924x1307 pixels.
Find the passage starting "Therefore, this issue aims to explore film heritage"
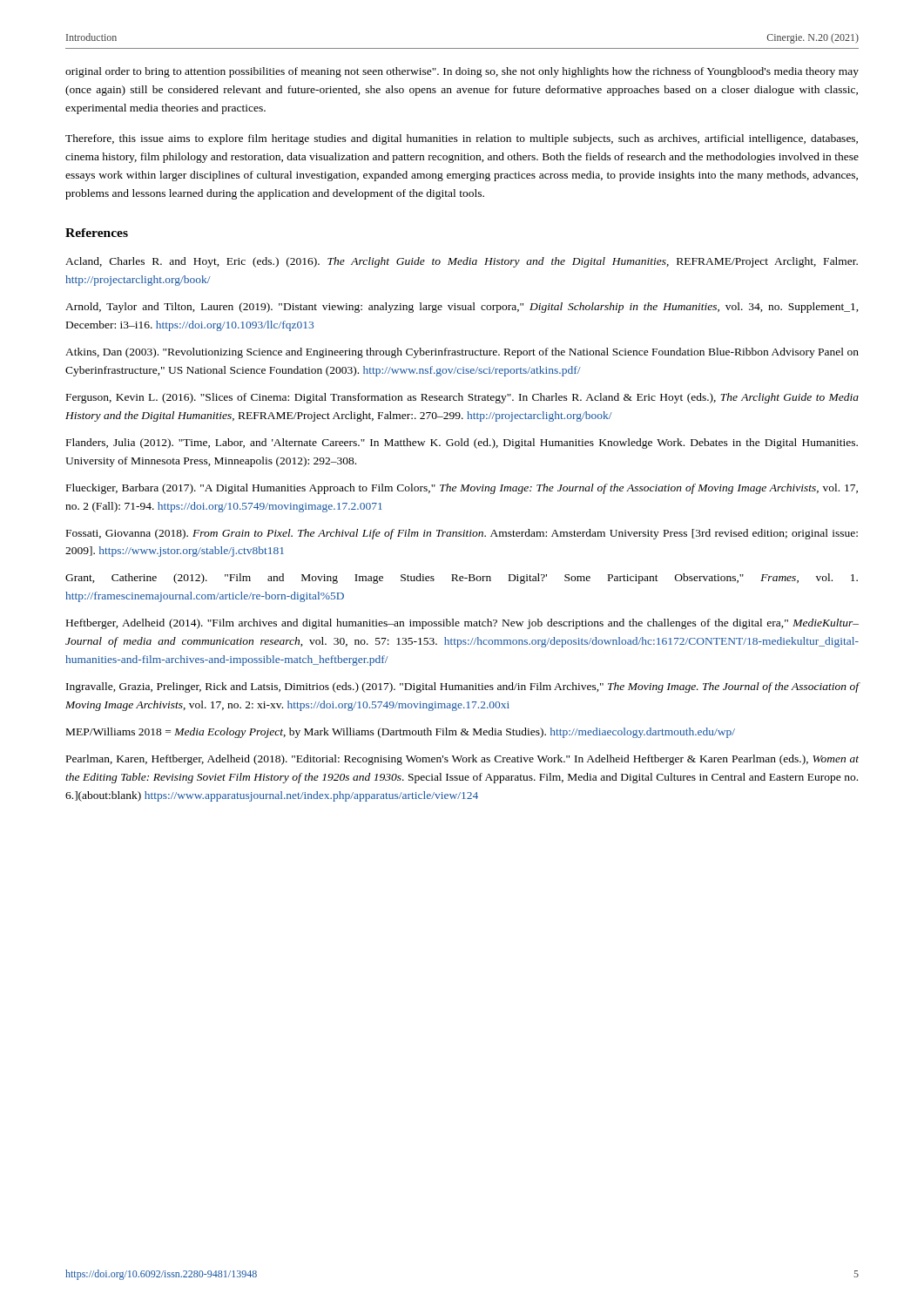coord(462,165)
